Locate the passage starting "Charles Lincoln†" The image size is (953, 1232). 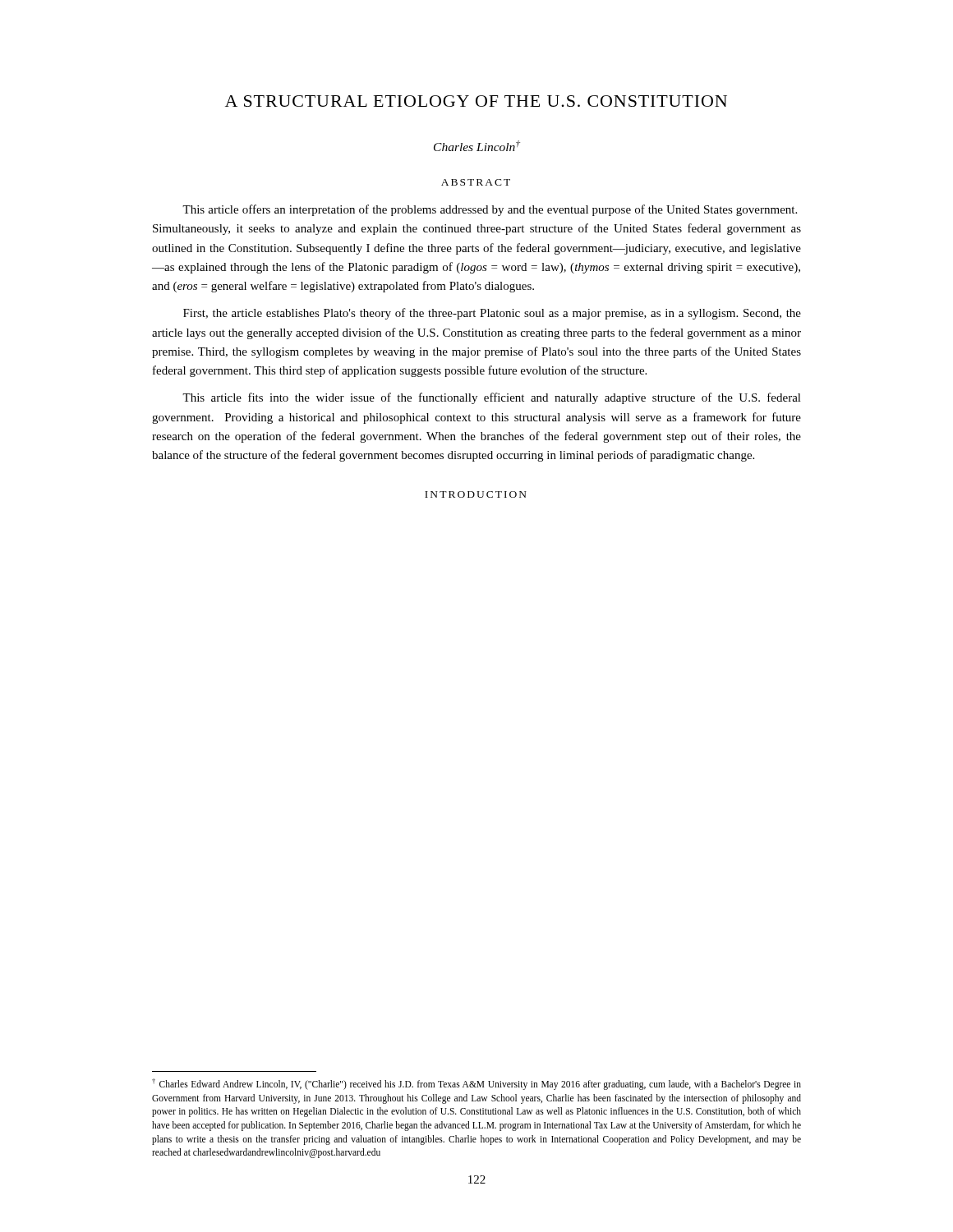click(x=476, y=146)
